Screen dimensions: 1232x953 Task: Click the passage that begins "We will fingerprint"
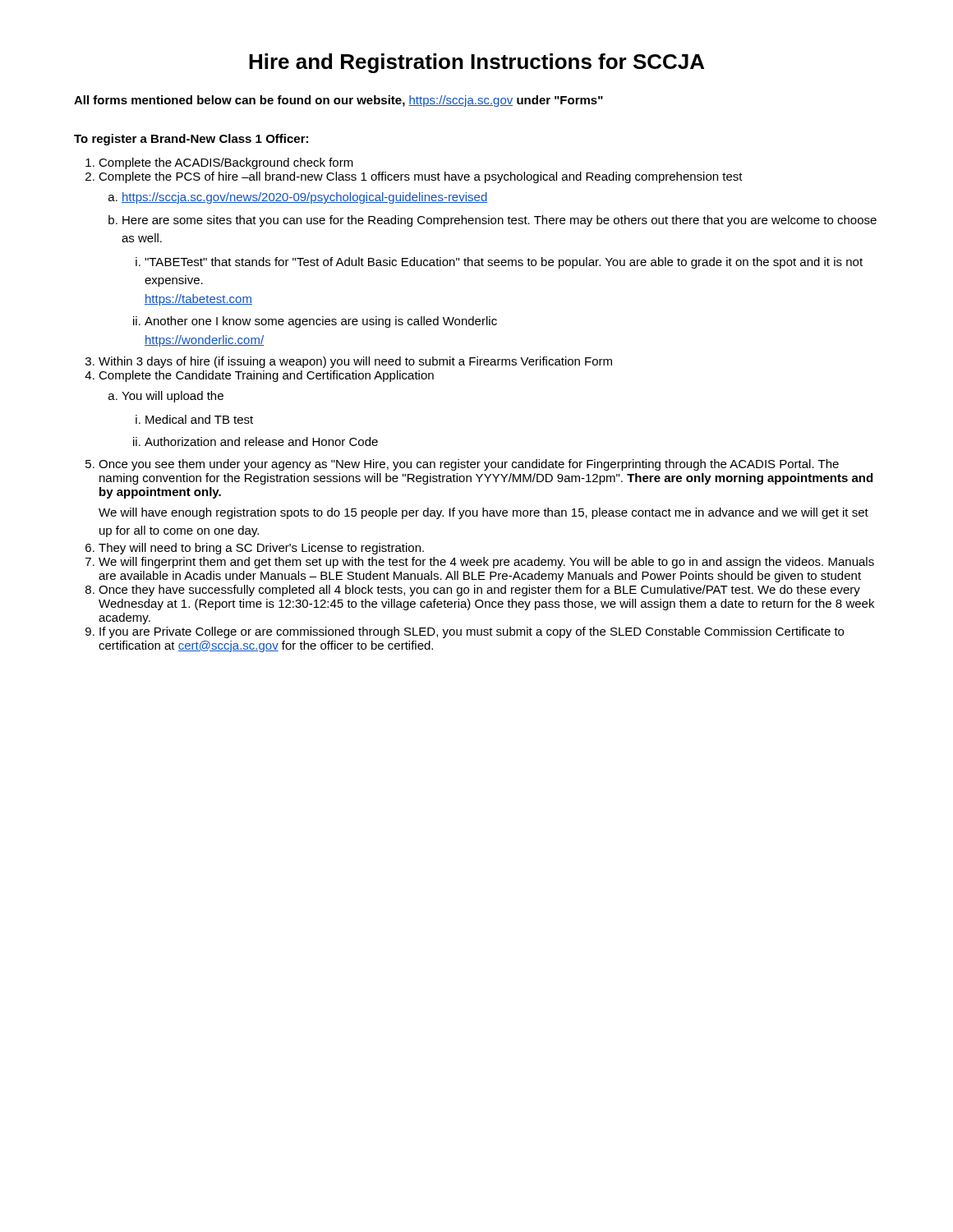click(489, 568)
